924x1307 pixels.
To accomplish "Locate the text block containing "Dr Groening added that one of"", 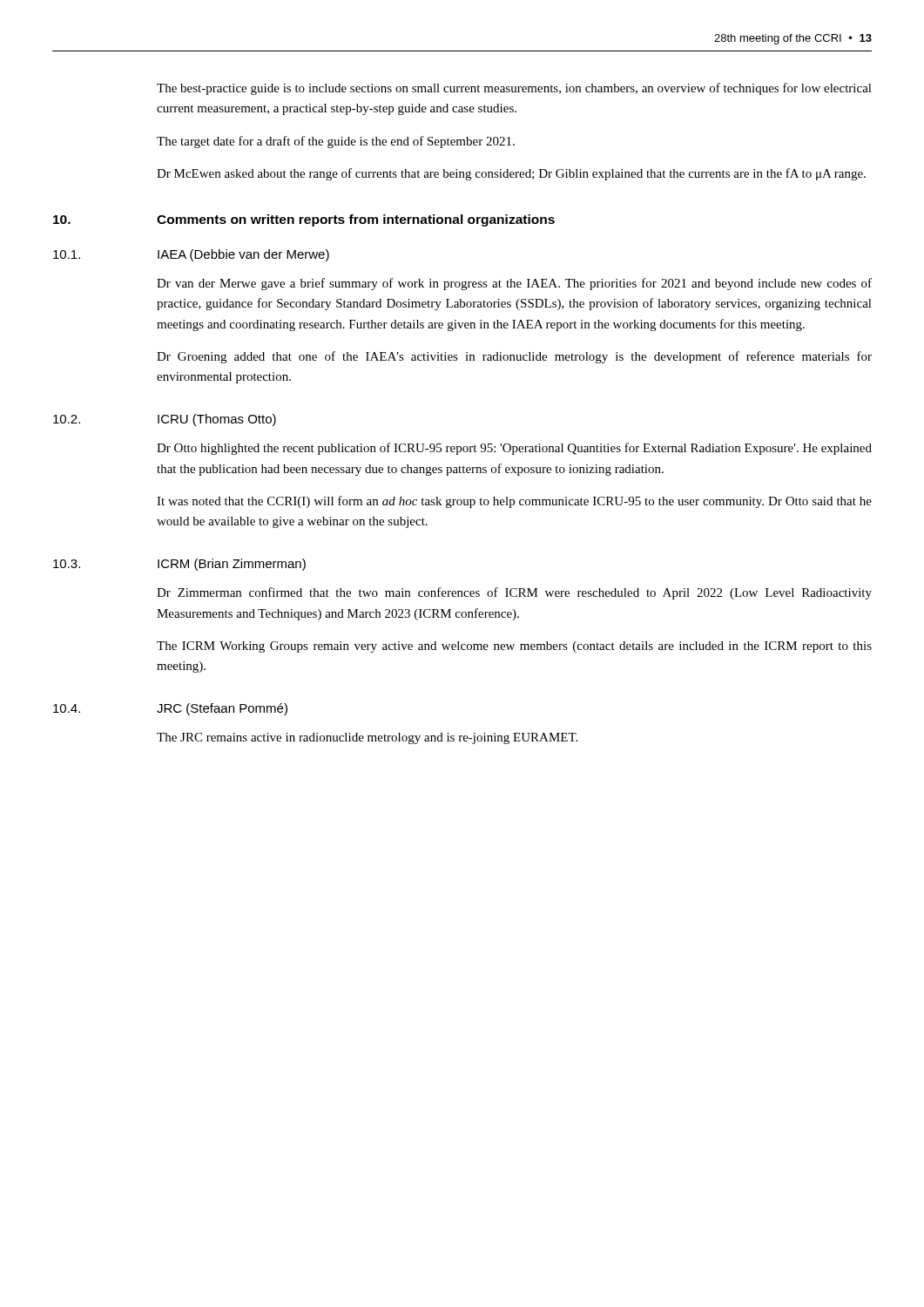I will point(514,366).
